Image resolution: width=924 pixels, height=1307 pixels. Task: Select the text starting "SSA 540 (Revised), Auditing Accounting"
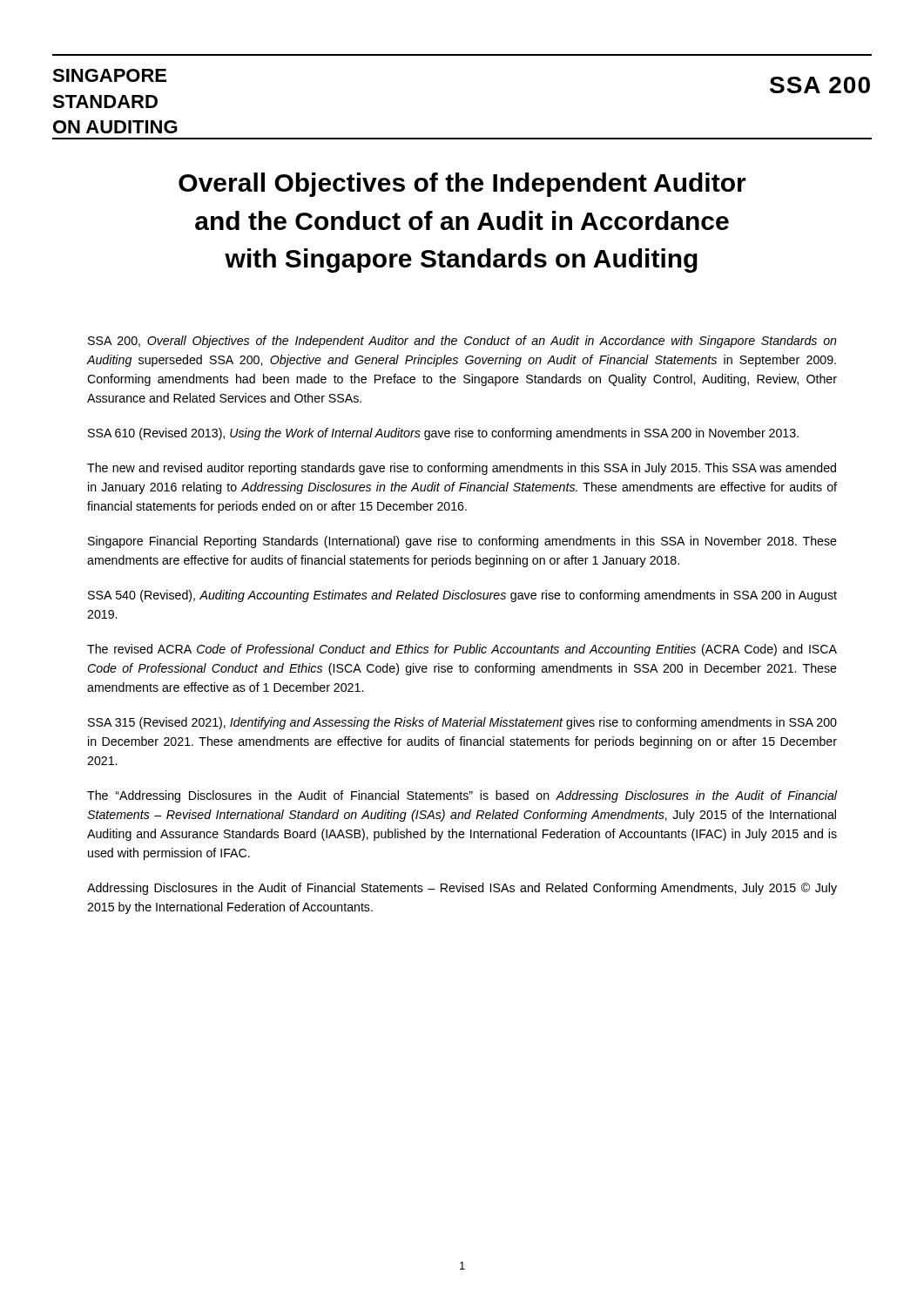click(462, 605)
